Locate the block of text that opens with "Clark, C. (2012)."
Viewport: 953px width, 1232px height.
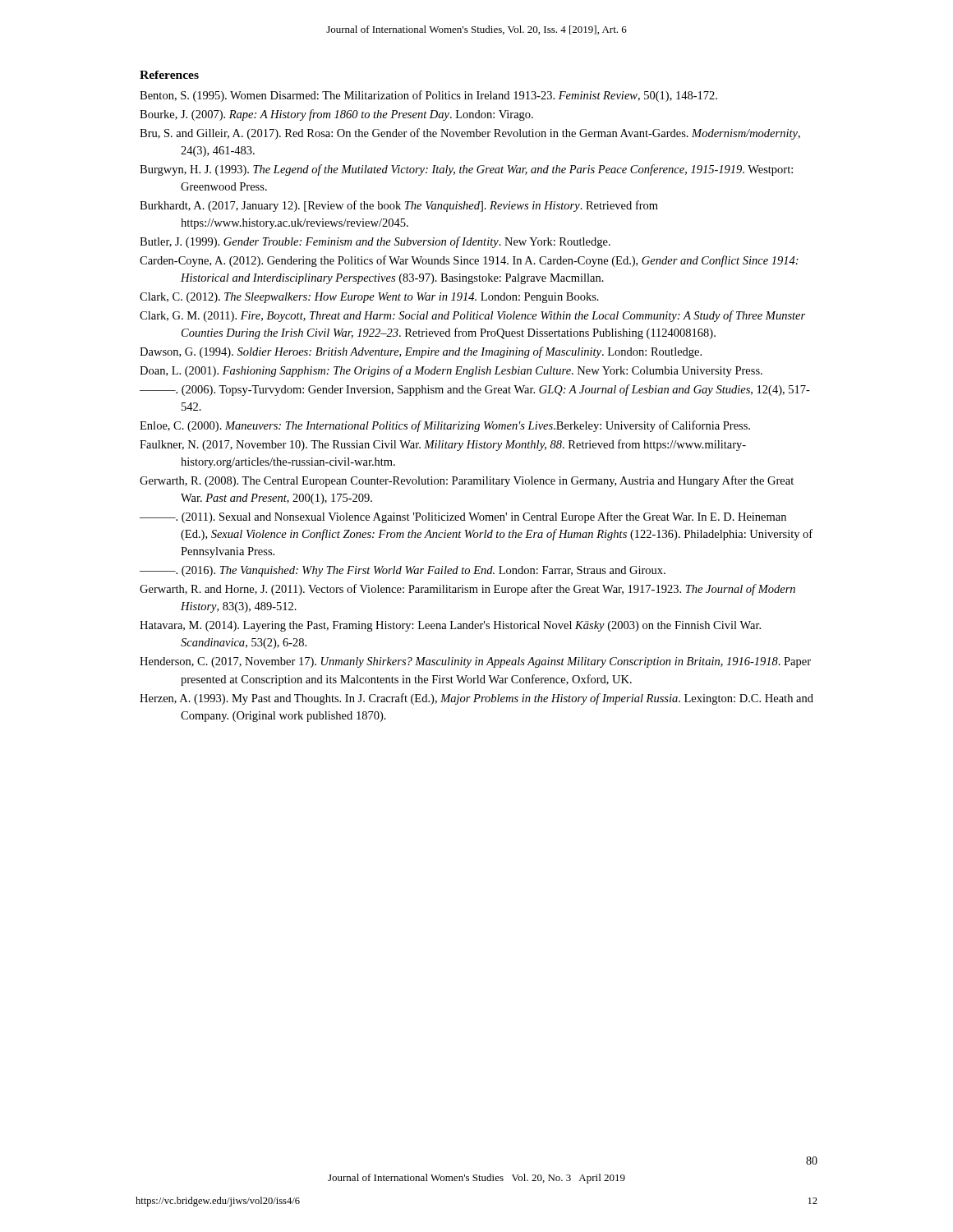click(369, 297)
